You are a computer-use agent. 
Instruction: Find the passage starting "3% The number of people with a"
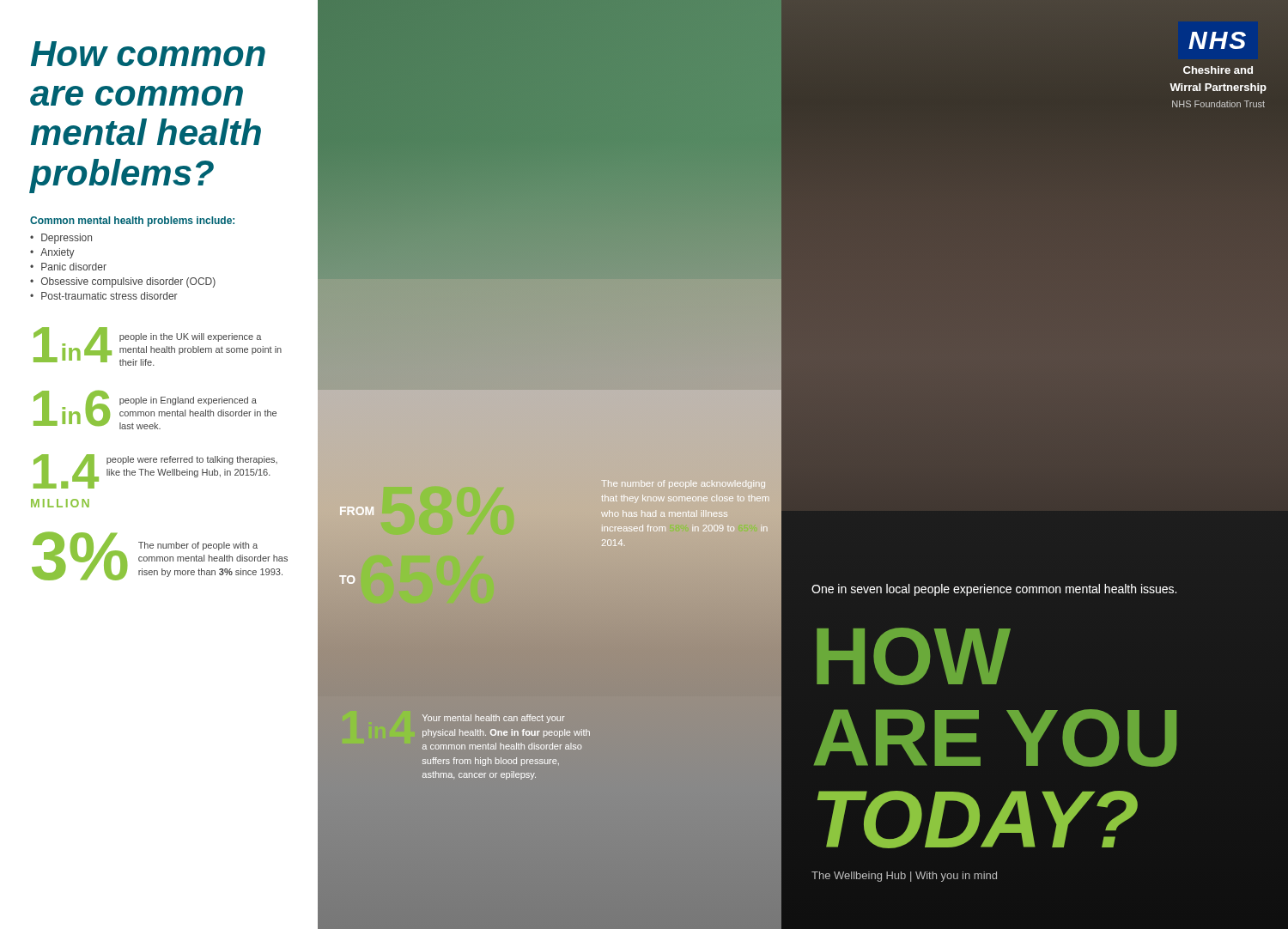(x=161, y=556)
